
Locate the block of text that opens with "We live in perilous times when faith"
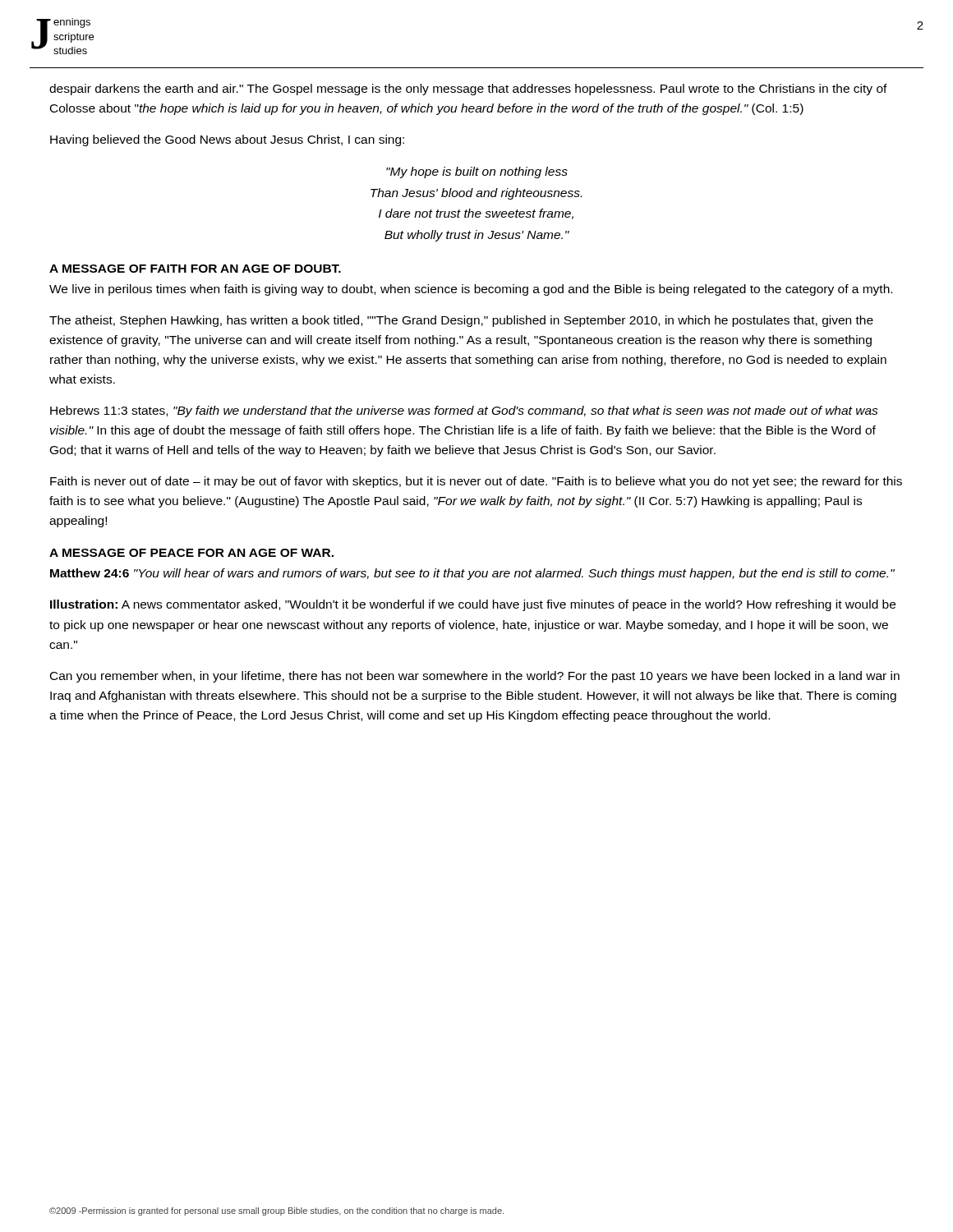pos(476,289)
